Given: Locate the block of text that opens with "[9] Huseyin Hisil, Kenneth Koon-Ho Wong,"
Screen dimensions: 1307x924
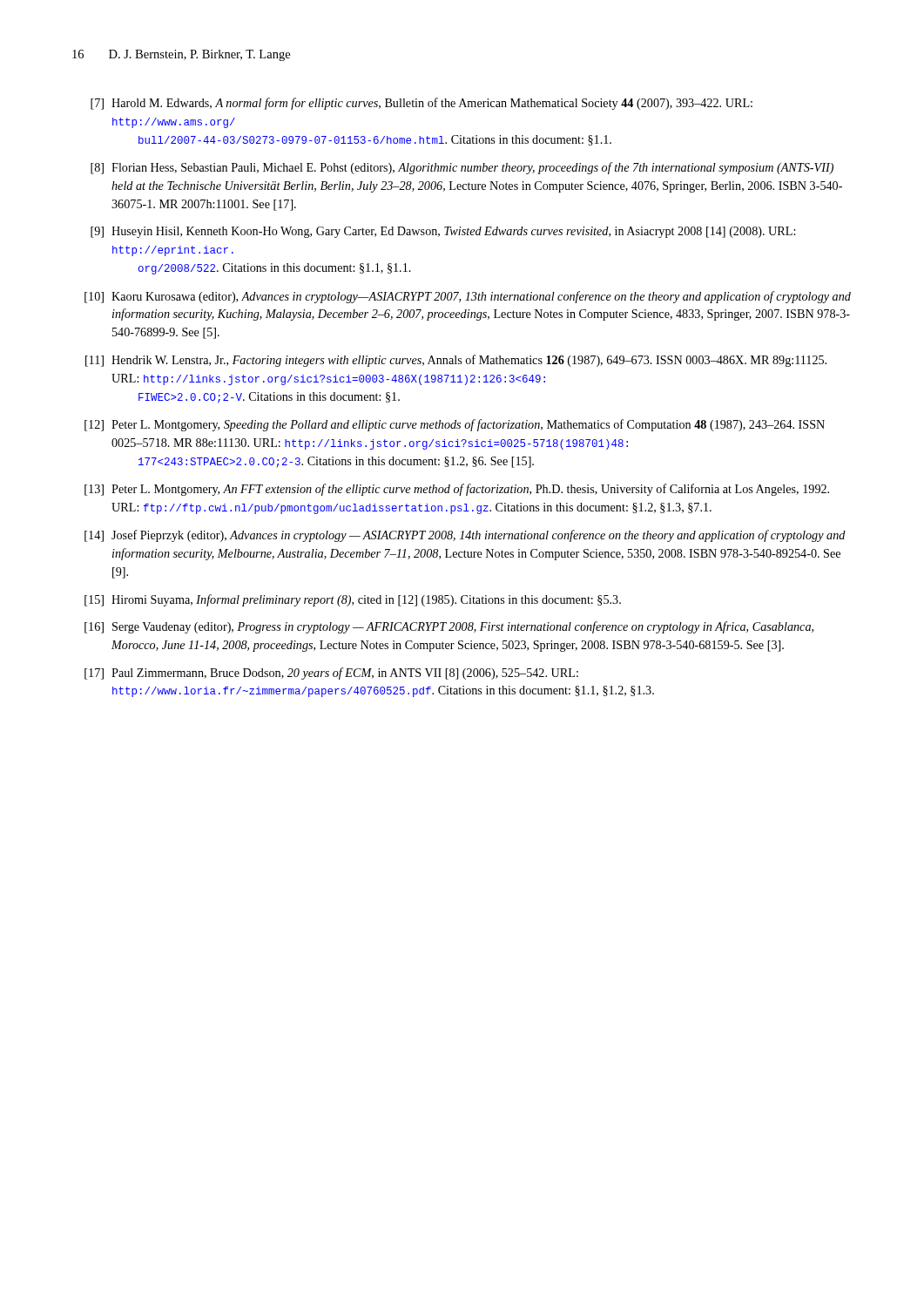Looking at the screenshot, I should [x=443, y=232].
